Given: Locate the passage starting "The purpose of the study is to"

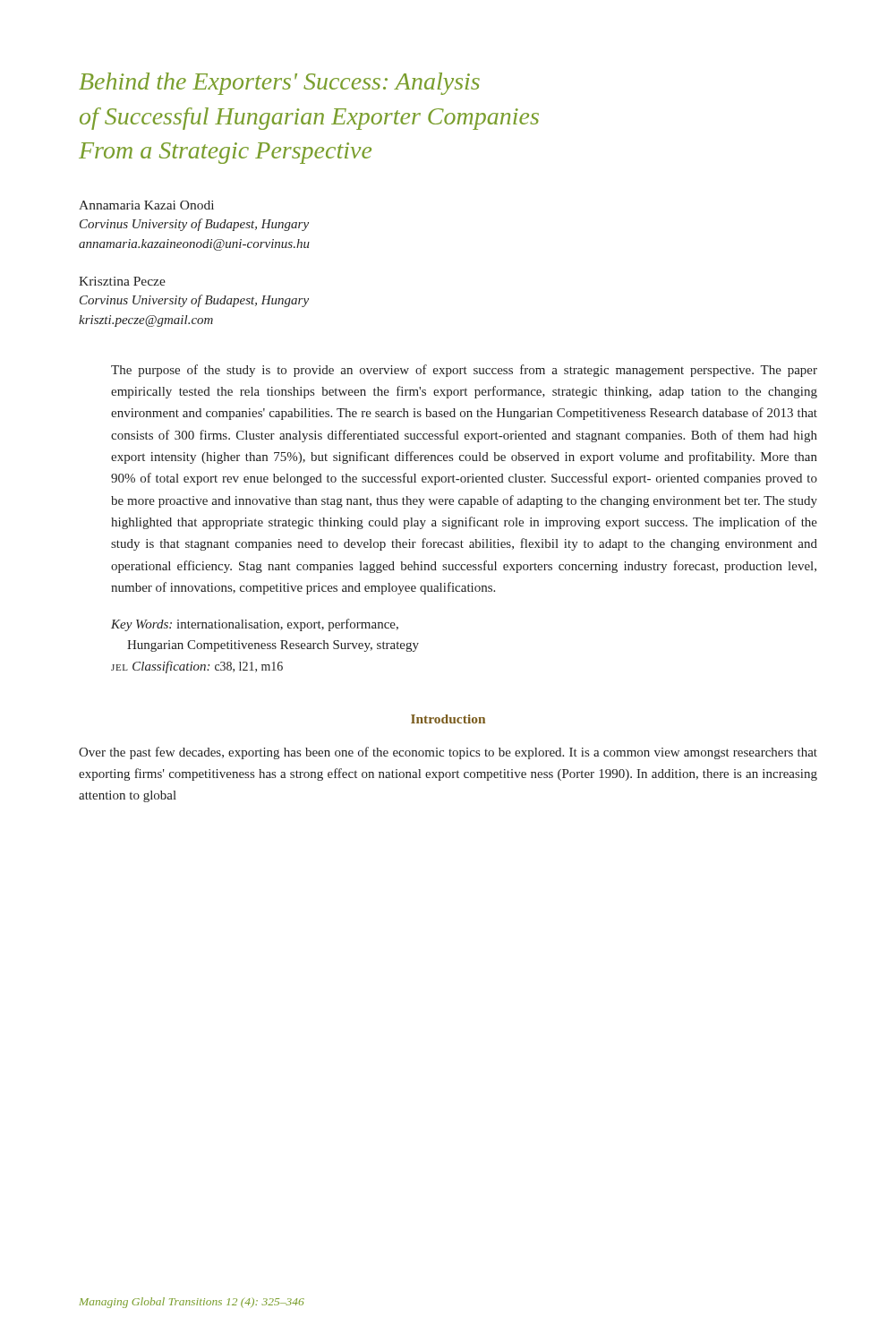Looking at the screenshot, I should pyautogui.click(x=464, y=478).
